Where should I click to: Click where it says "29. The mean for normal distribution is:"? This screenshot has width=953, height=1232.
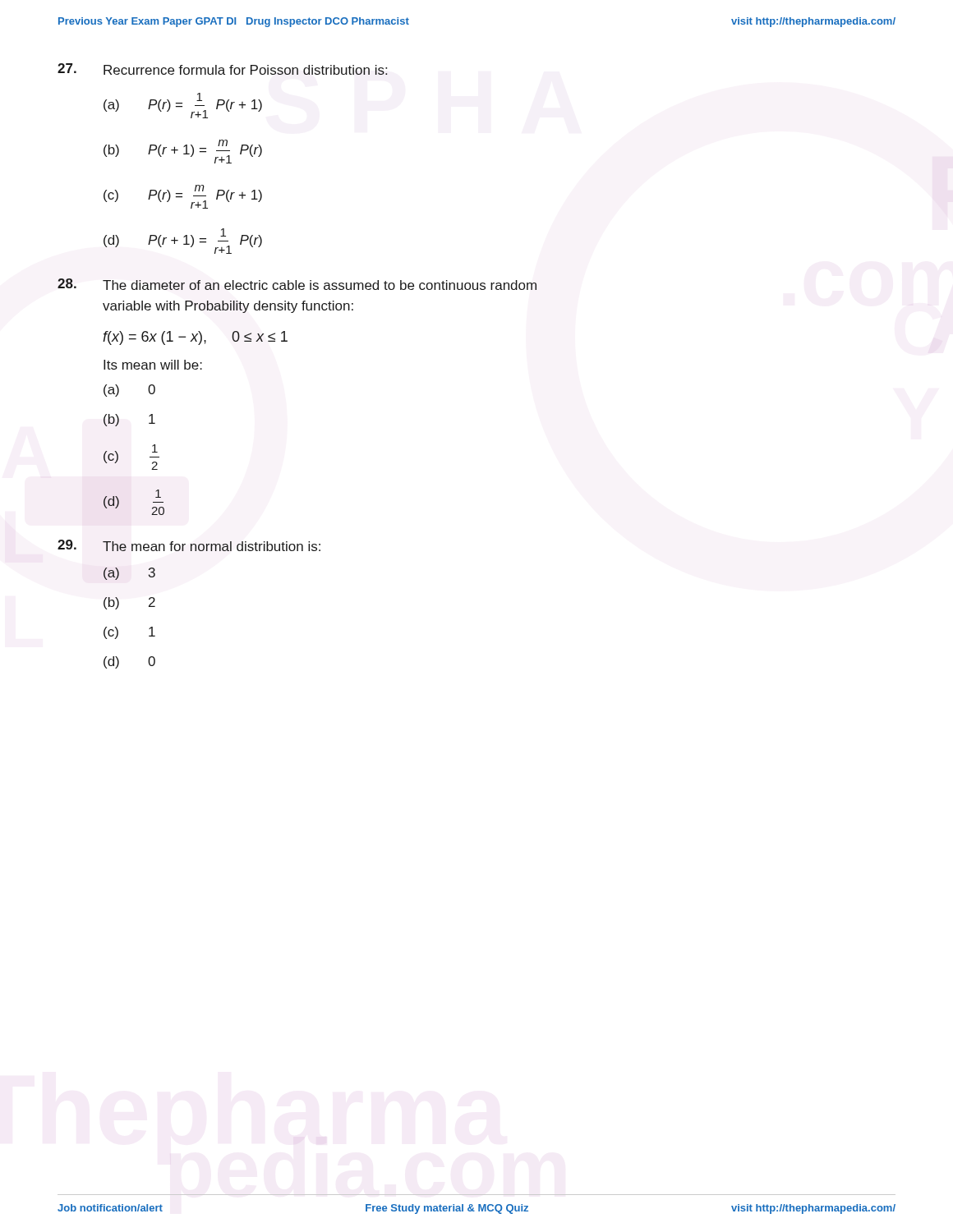coord(190,546)
